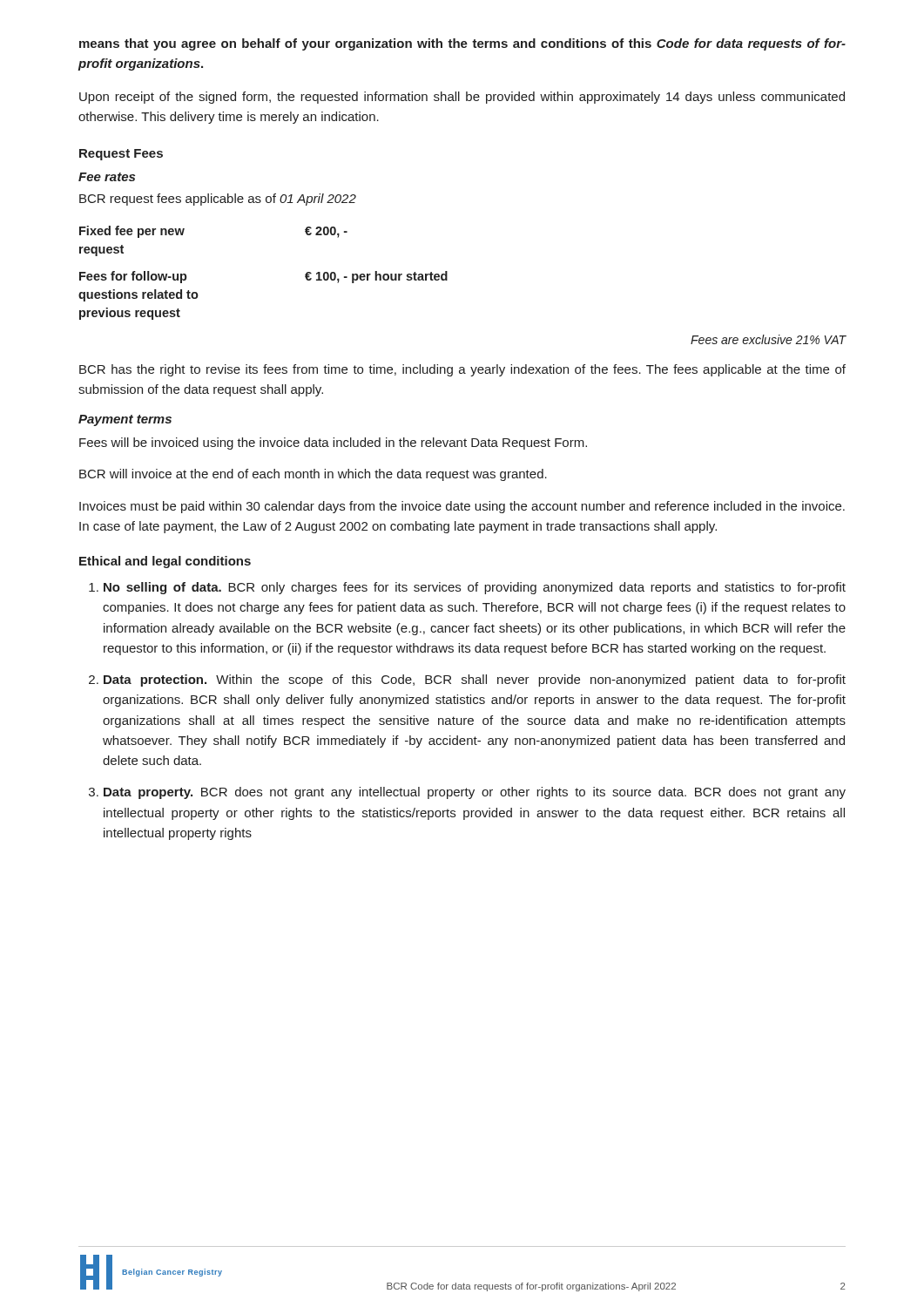This screenshot has width=924, height=1307.
Task: Click on the text block starting "Invoices must be paid within 30"
Action: (x=462, y=516)
